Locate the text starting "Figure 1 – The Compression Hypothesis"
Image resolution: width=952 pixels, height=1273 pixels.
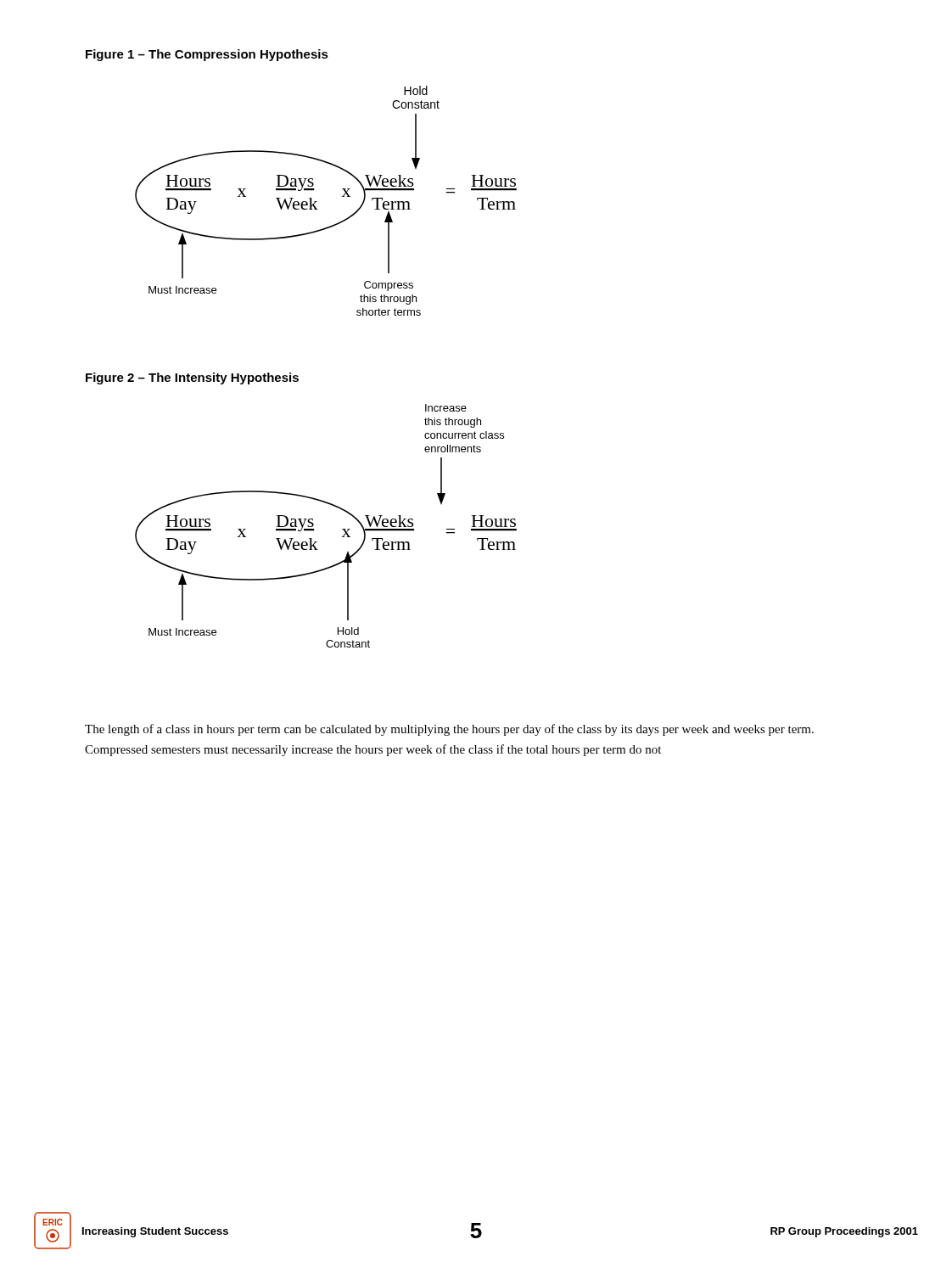pos(207,55)
